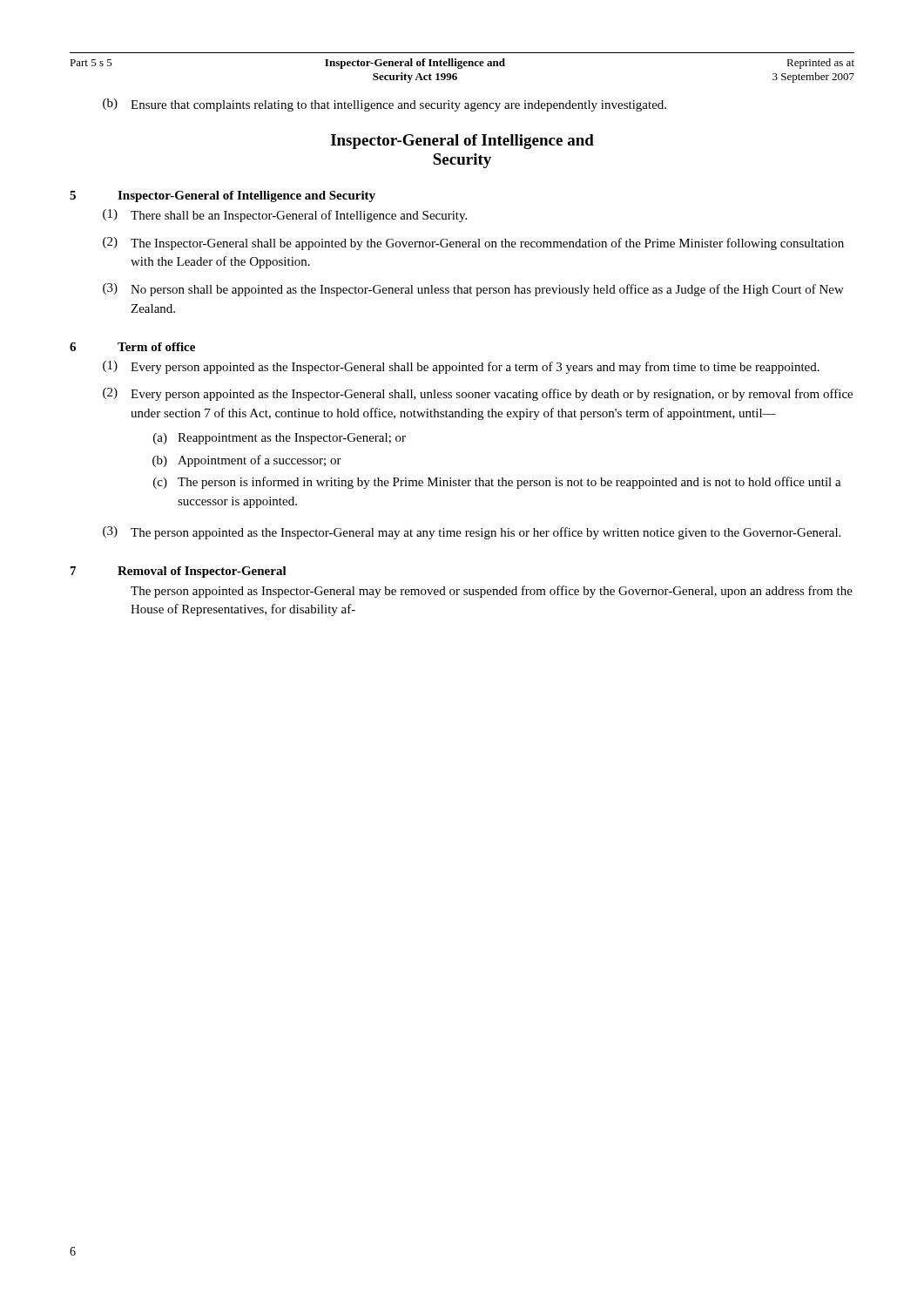
Task: Select the element starting "(3) The person appointed as the Inspector-General may"
Action: (x=462, y=533)
